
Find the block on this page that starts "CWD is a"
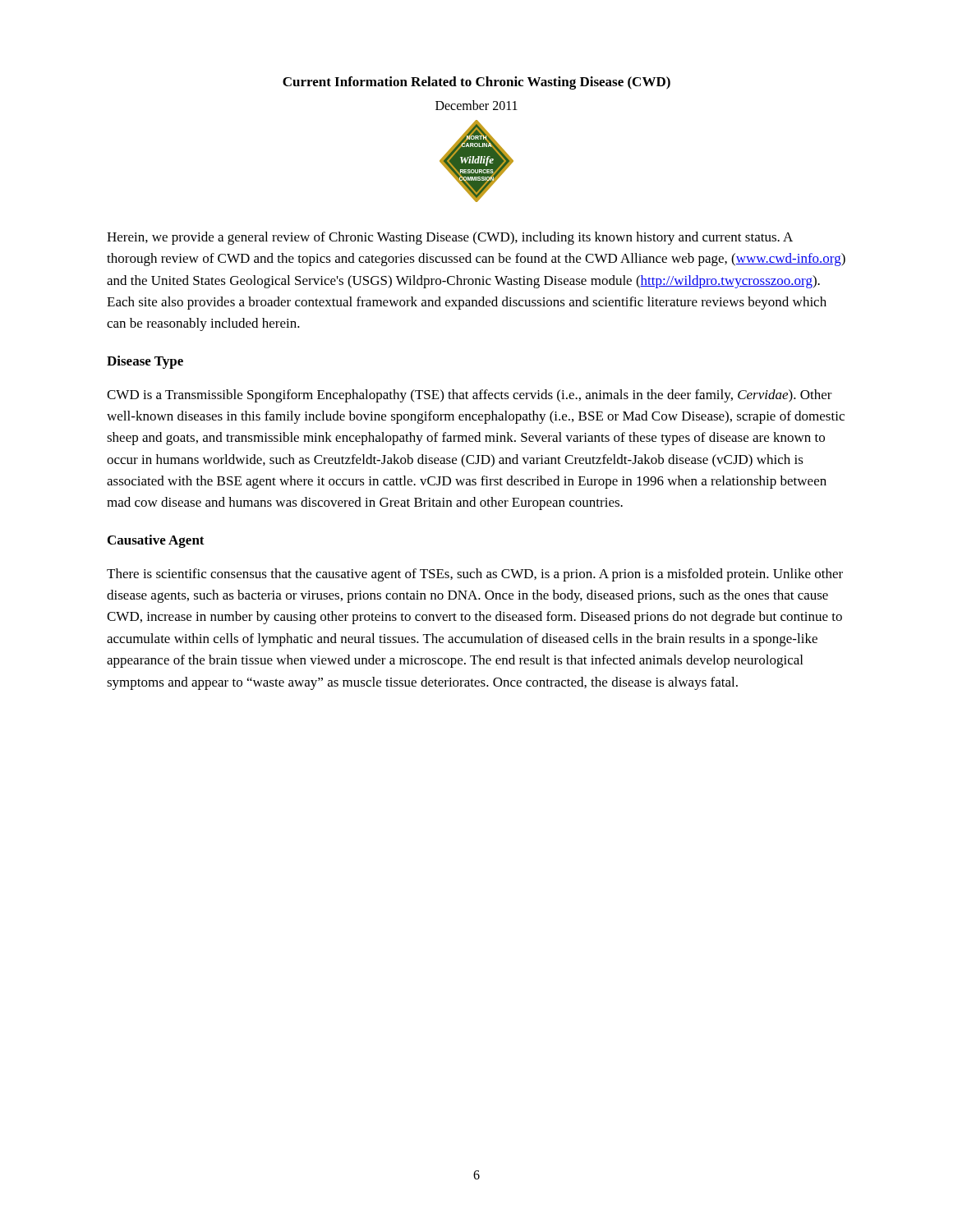(476, 449)
